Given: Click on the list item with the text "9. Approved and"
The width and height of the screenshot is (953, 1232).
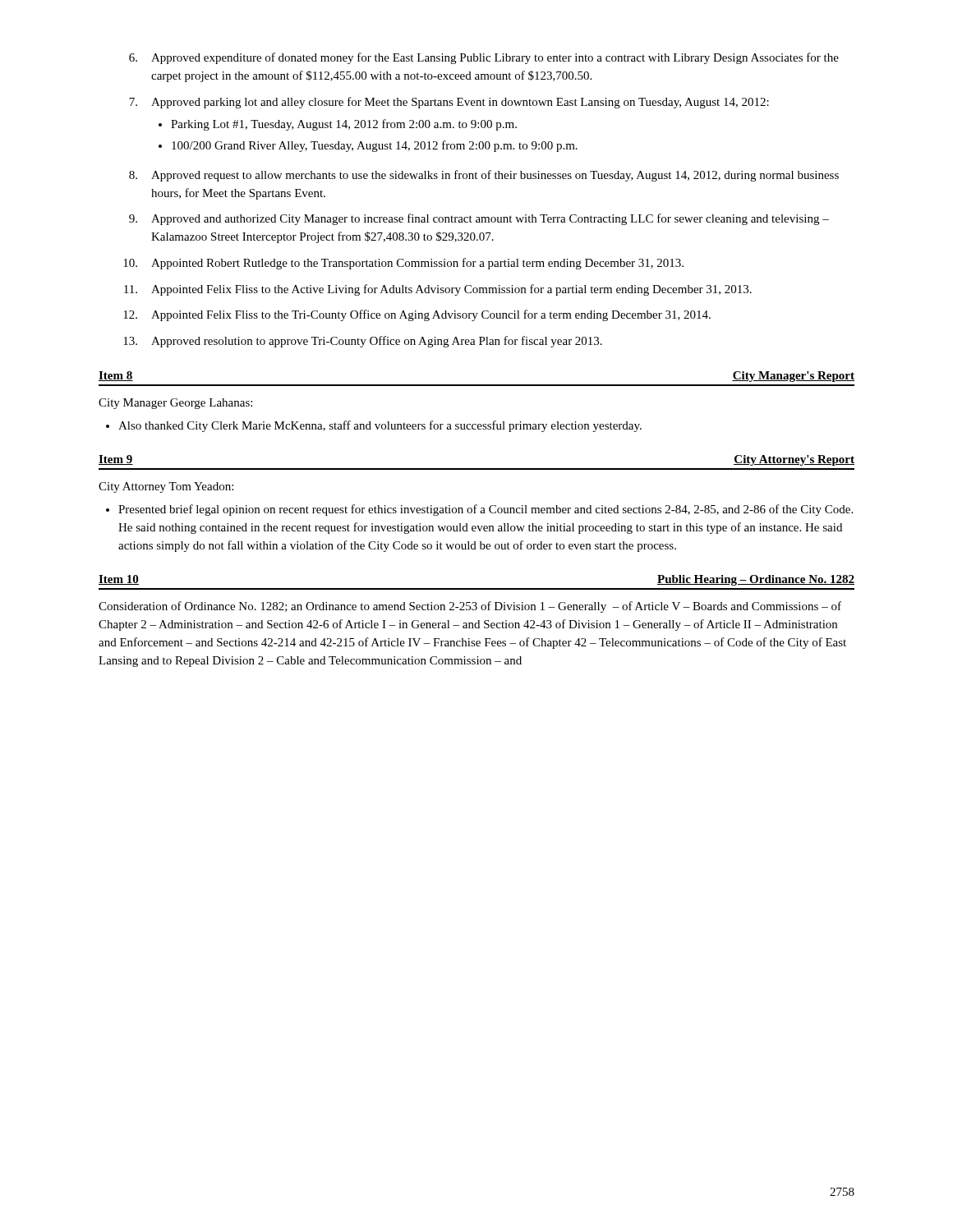Looking at the screenshot, I should click(476, 228).
